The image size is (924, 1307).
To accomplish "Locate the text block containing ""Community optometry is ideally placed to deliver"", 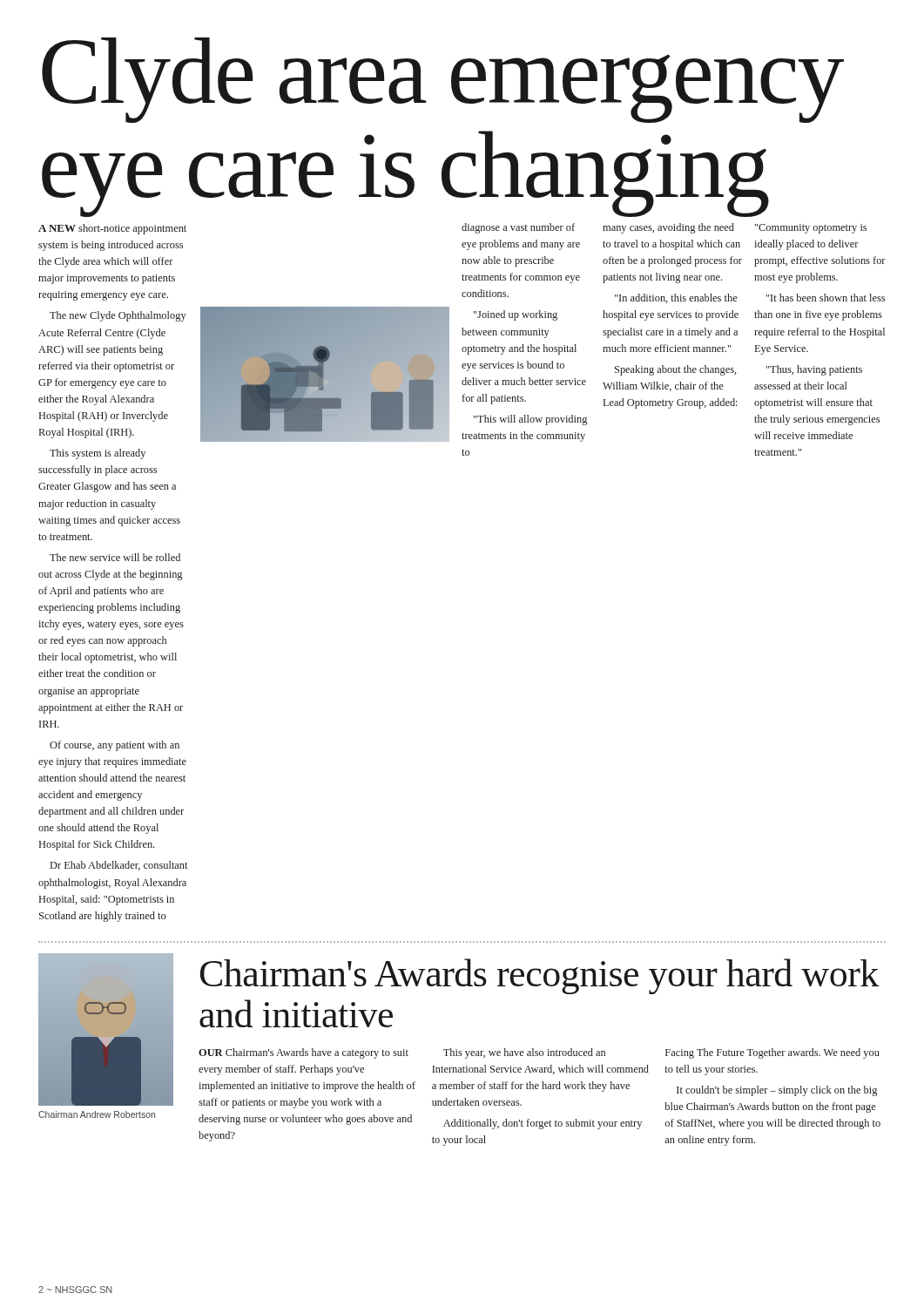I will [820, 340].
